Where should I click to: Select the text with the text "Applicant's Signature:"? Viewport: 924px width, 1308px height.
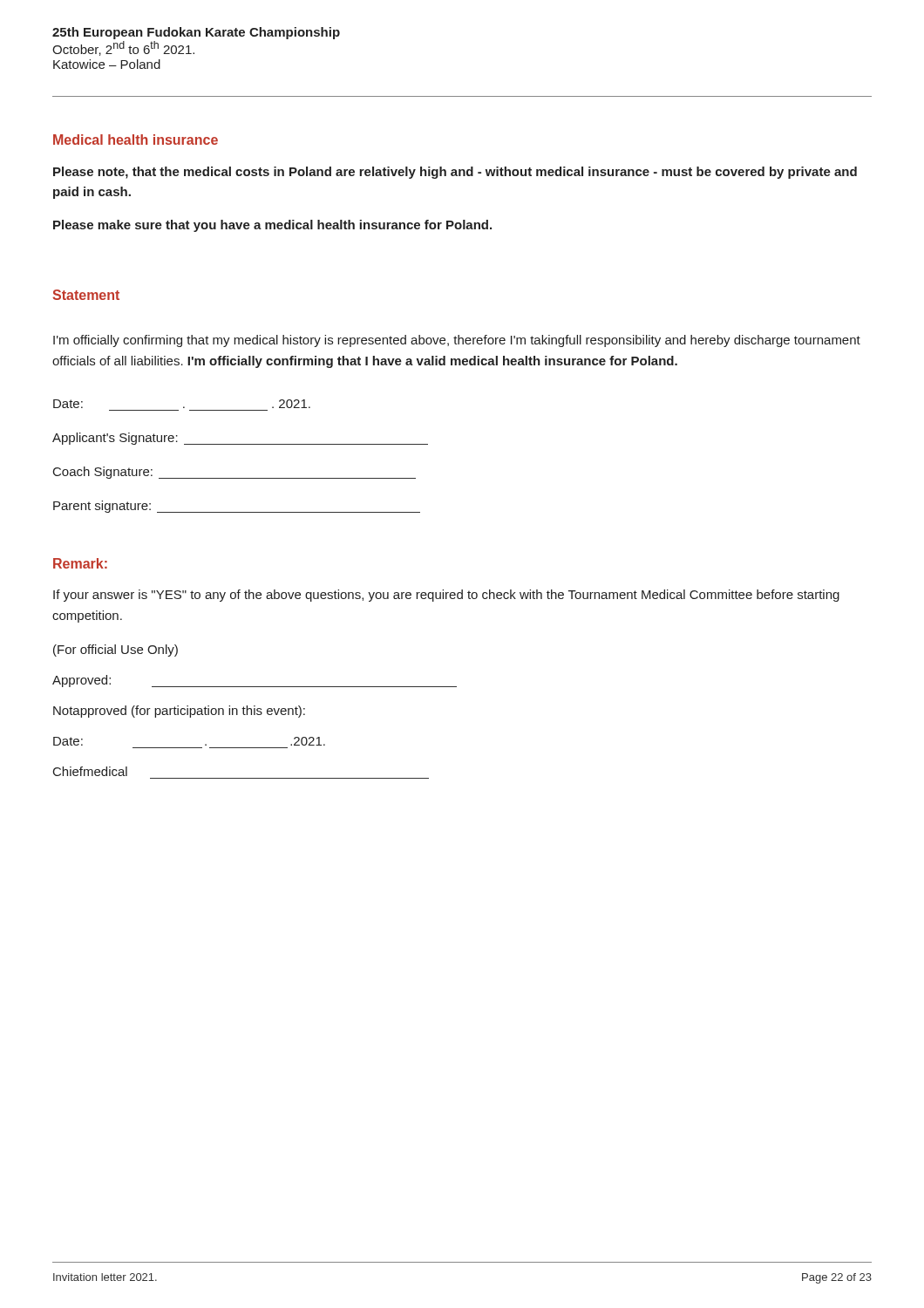click(240, 437)
